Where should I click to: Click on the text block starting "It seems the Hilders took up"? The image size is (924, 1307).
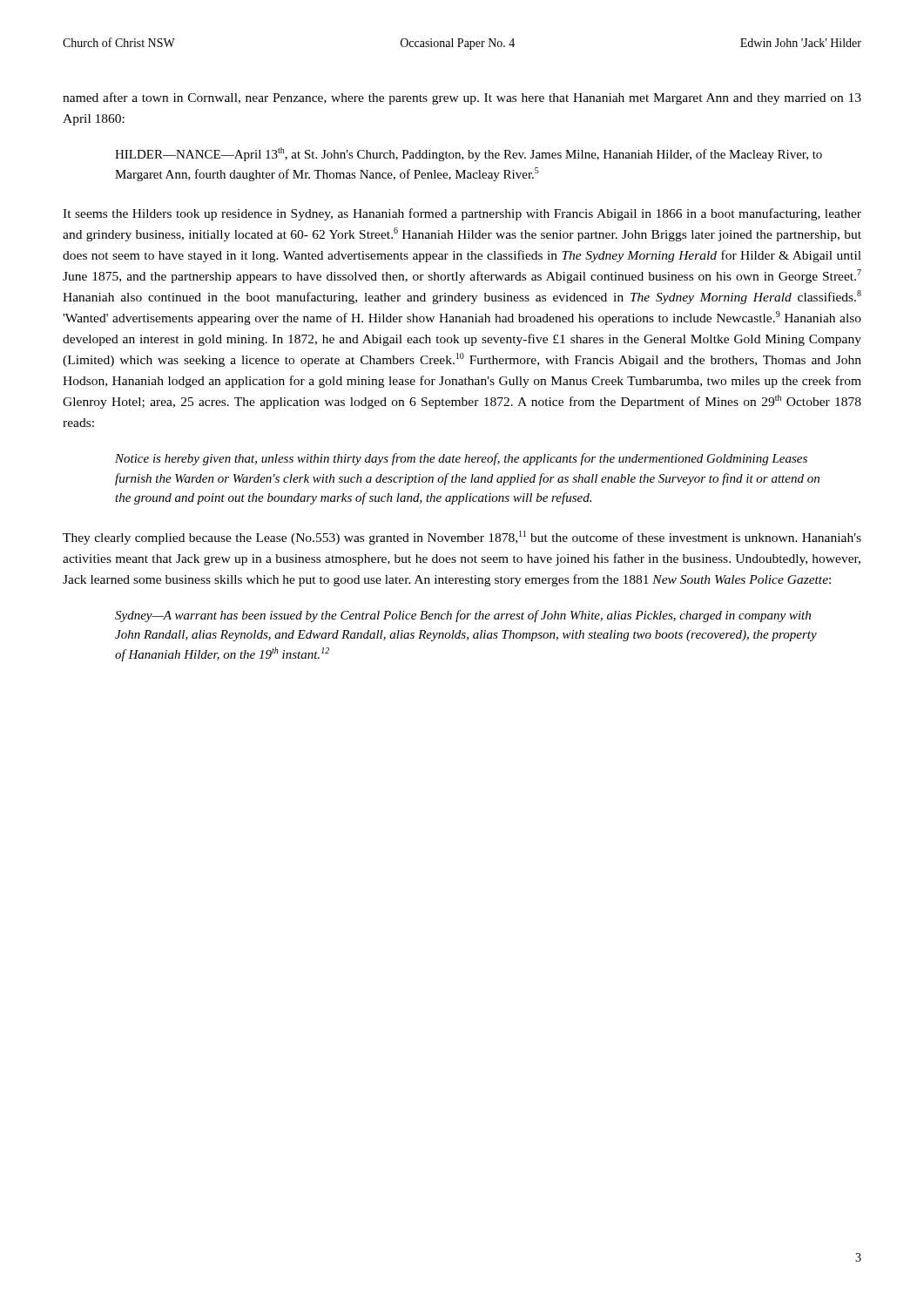(462, 318)
